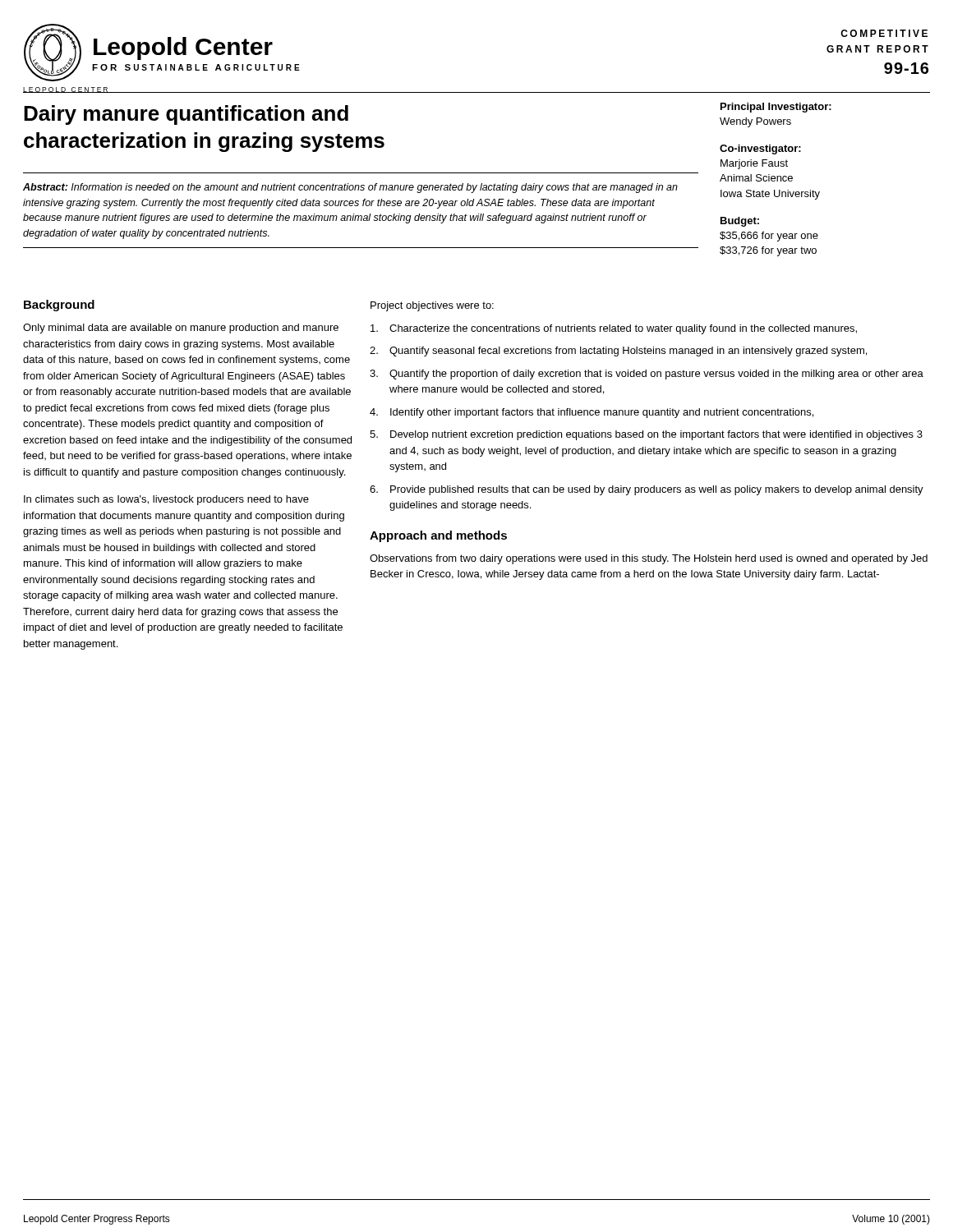This screenshot has width=953, height=1232.
Task: Click on the section header that reads "Approach and methods"
Action: (438, 536)
